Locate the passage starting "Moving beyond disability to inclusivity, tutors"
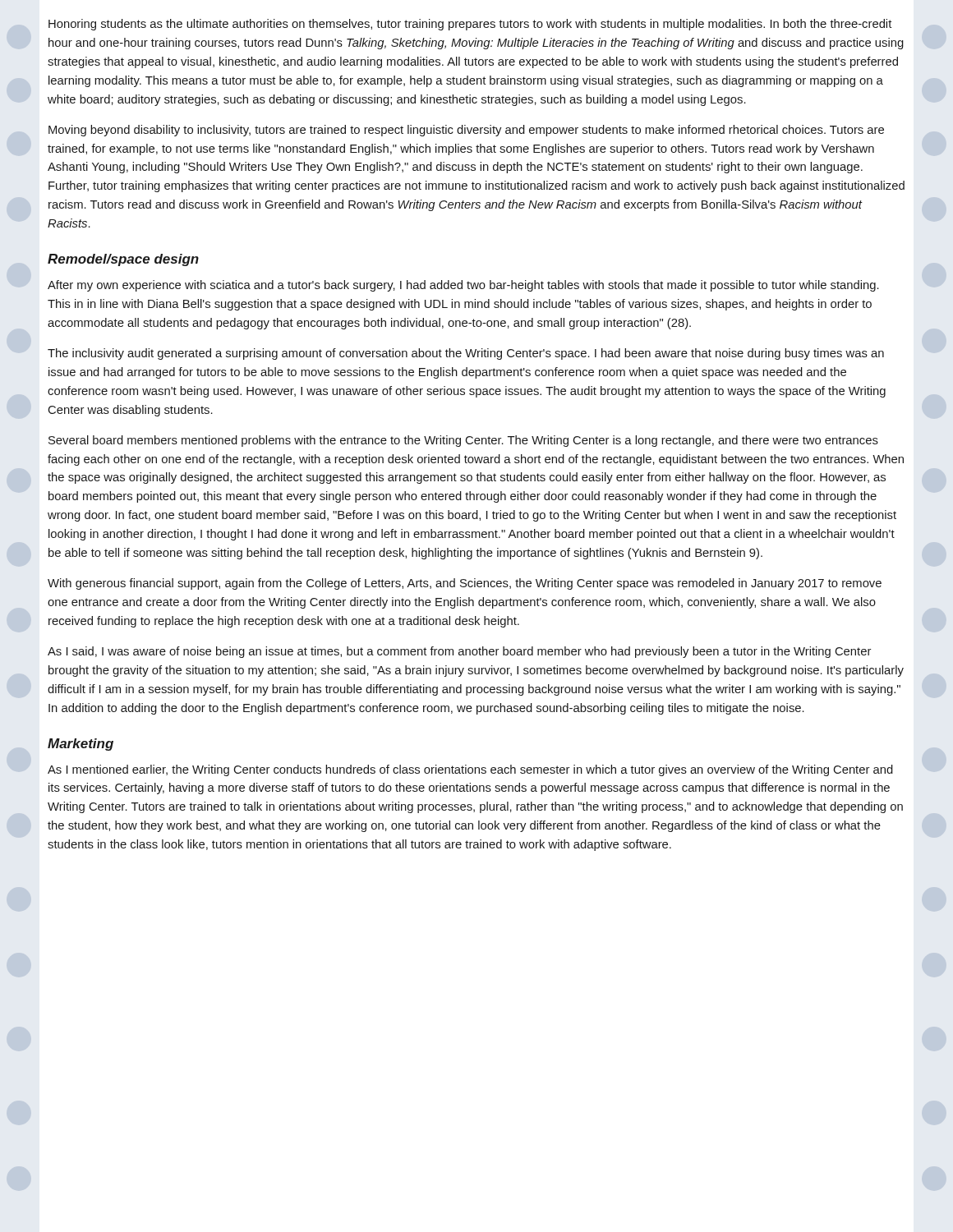953x1232 pixels. [x=476, y=176]
